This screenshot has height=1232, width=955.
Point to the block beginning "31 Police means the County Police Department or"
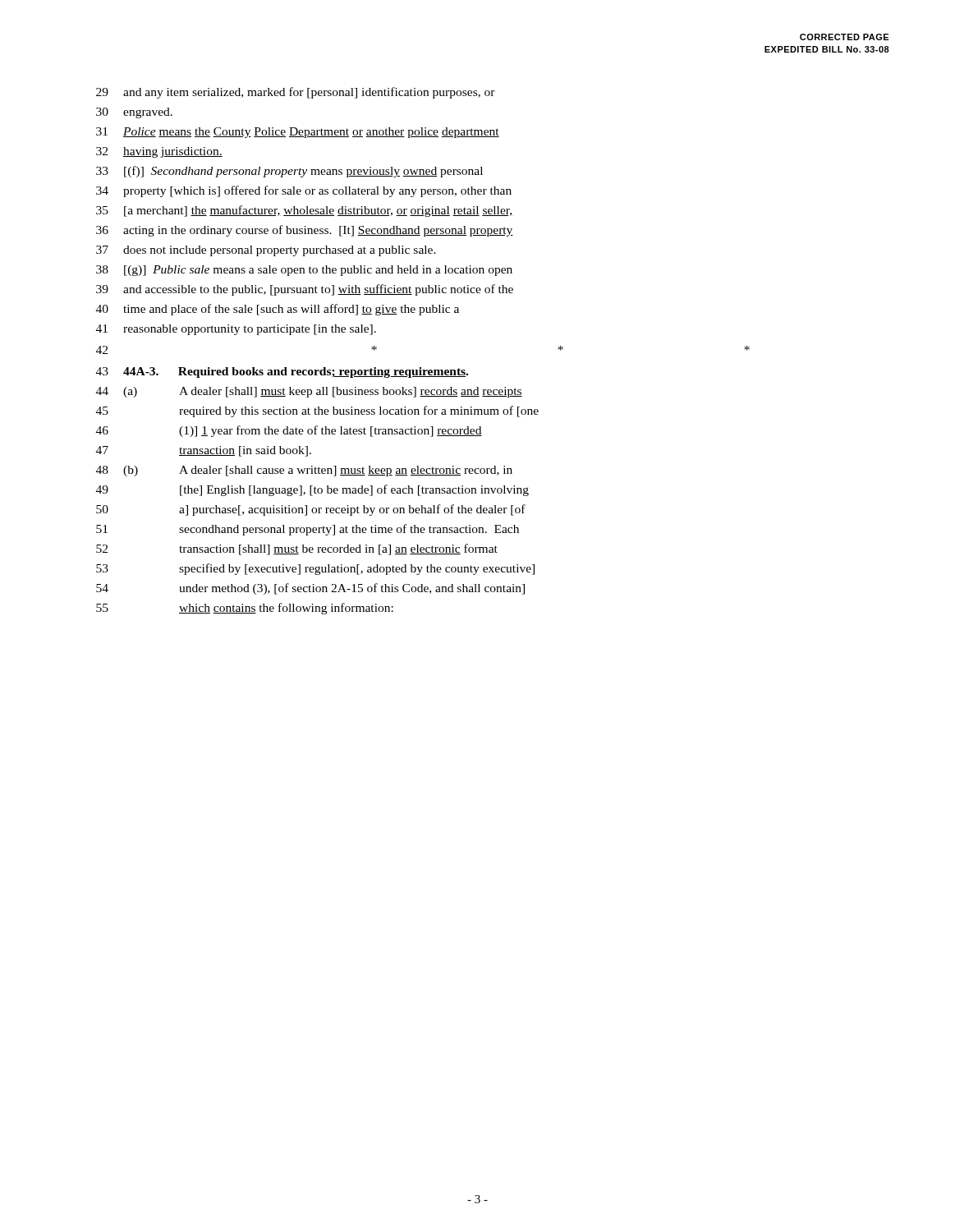tap(478, 131)
